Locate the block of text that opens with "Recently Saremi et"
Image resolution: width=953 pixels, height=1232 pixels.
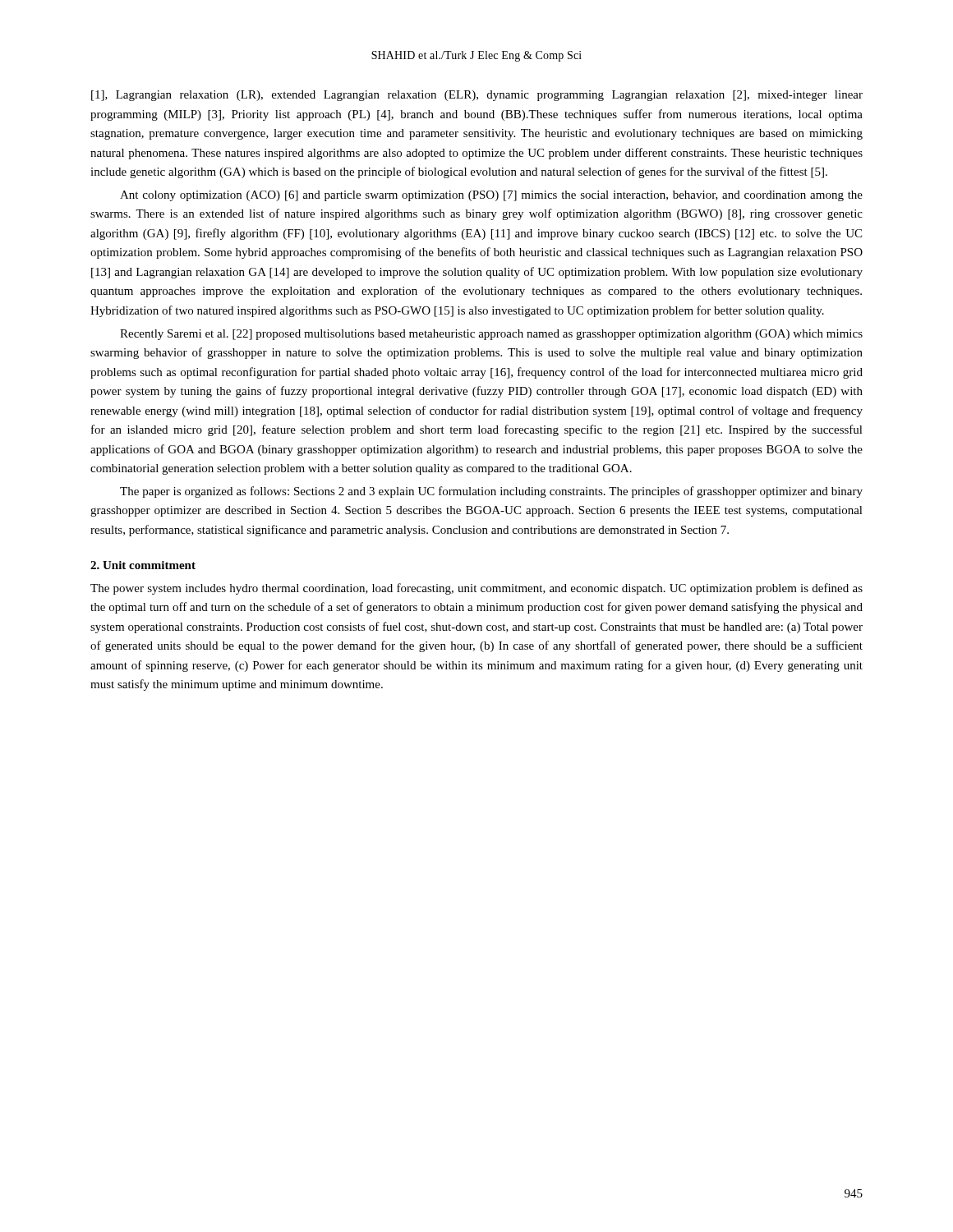[476, 401]
